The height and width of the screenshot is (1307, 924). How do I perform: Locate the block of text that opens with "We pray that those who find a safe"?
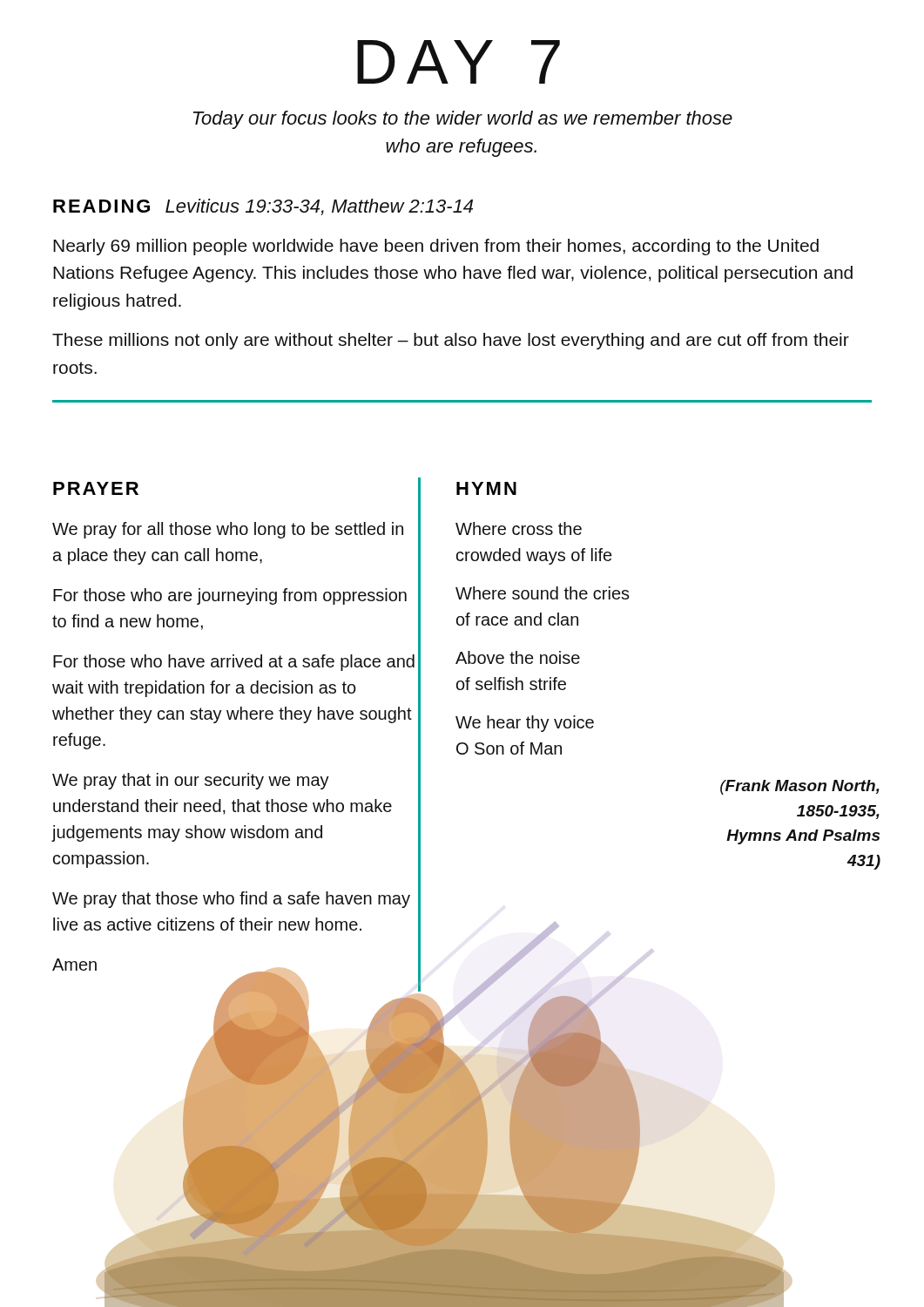(x=231, y=911)
